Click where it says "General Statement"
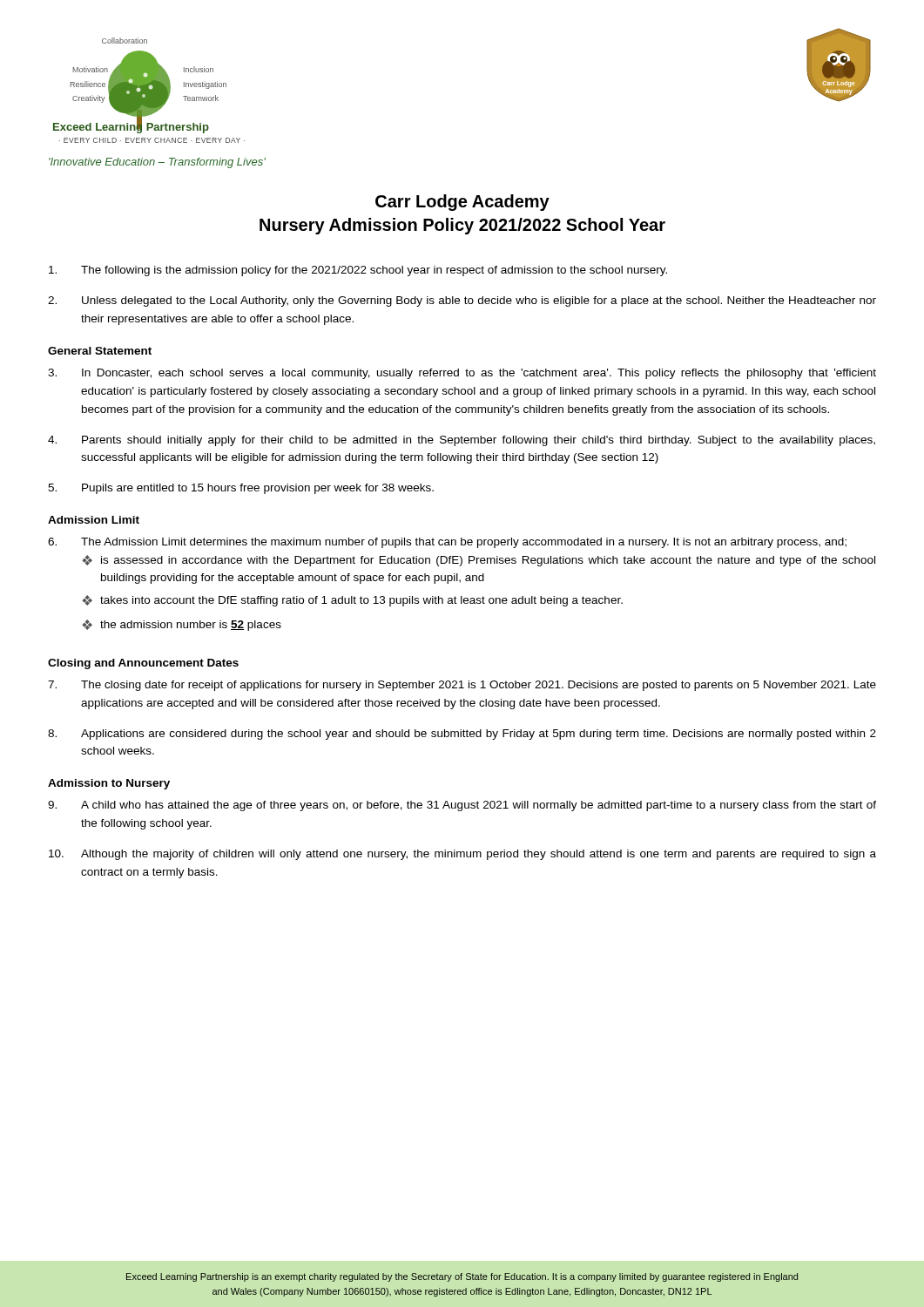This screenshot has width=924, height=1307. [x=100, y=351]
